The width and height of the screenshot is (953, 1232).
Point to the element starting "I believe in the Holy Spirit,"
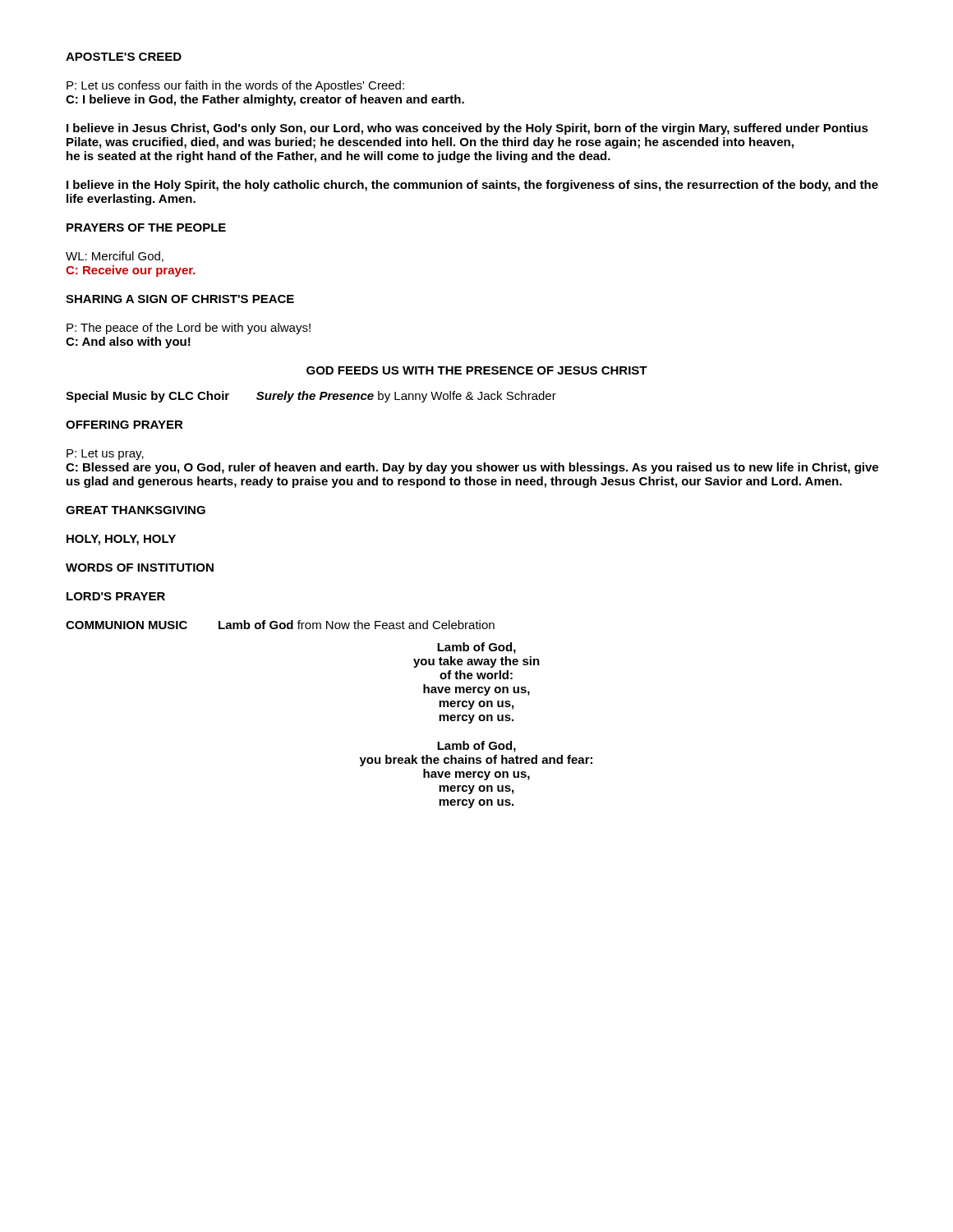(x=472, y=191)
